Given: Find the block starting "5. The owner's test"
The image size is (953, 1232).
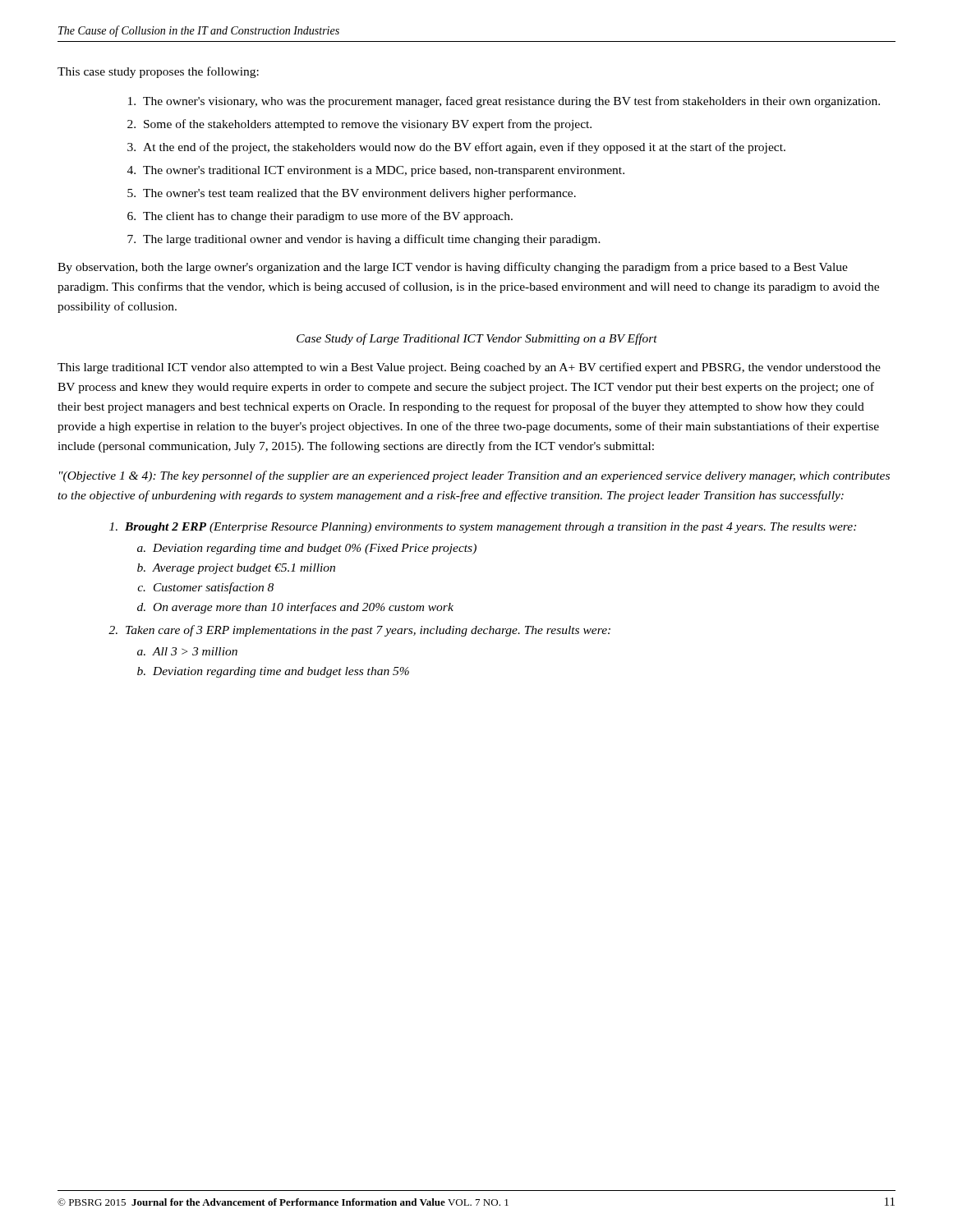Looking at the screenshot, I should pos(501,193).
